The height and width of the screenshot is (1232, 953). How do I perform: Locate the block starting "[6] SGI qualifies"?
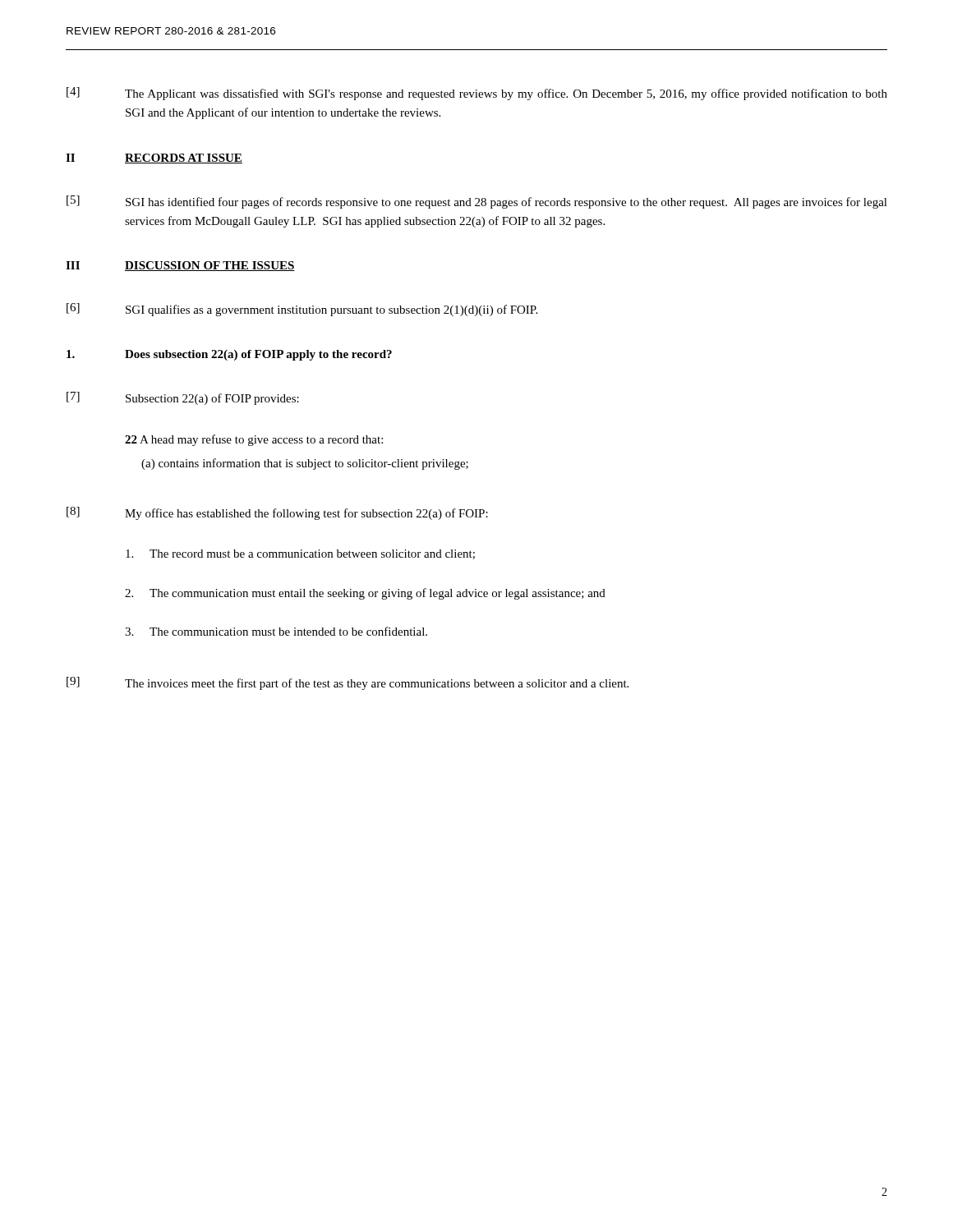476,310
